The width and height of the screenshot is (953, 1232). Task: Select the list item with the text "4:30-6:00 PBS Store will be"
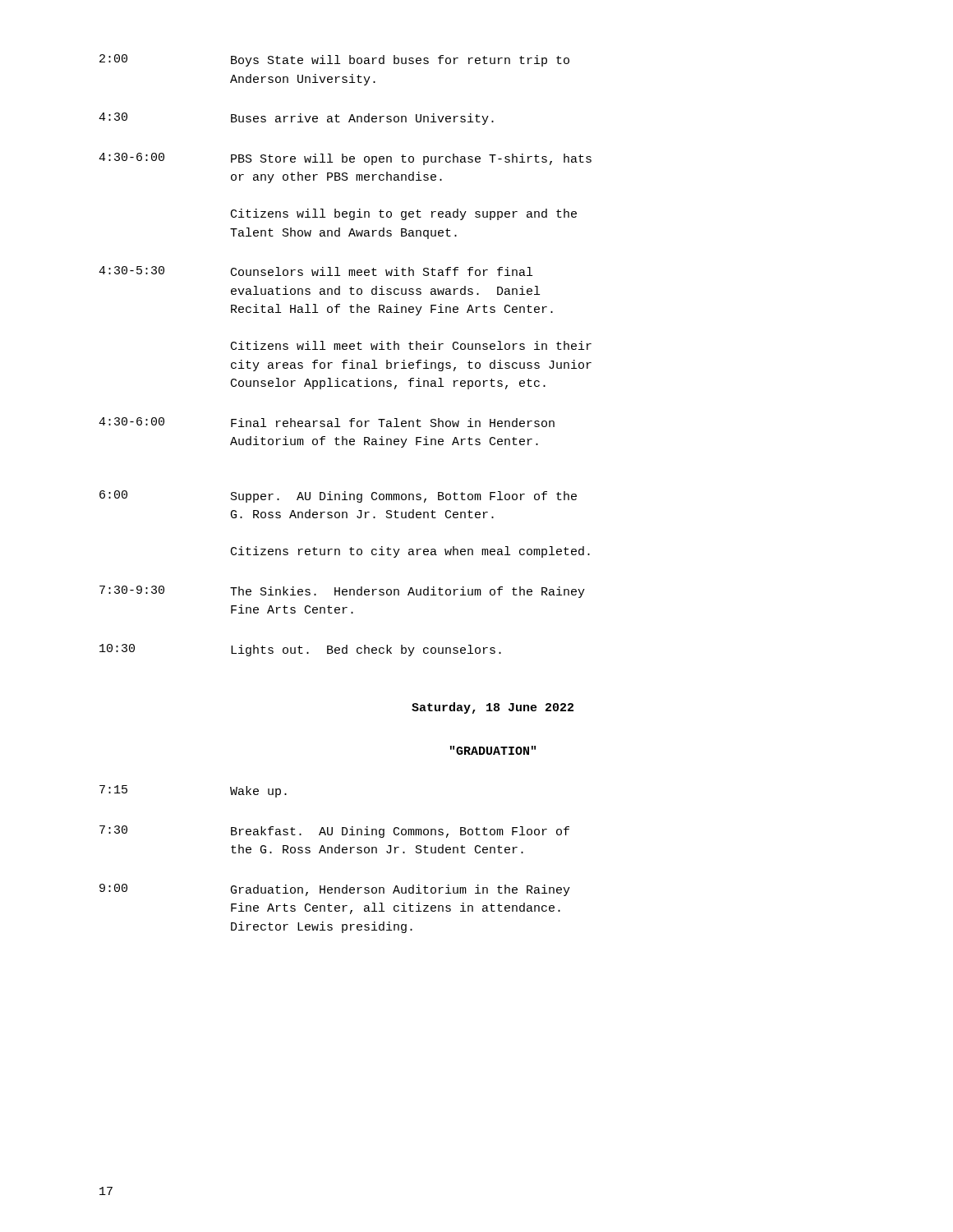pos(345,159)
